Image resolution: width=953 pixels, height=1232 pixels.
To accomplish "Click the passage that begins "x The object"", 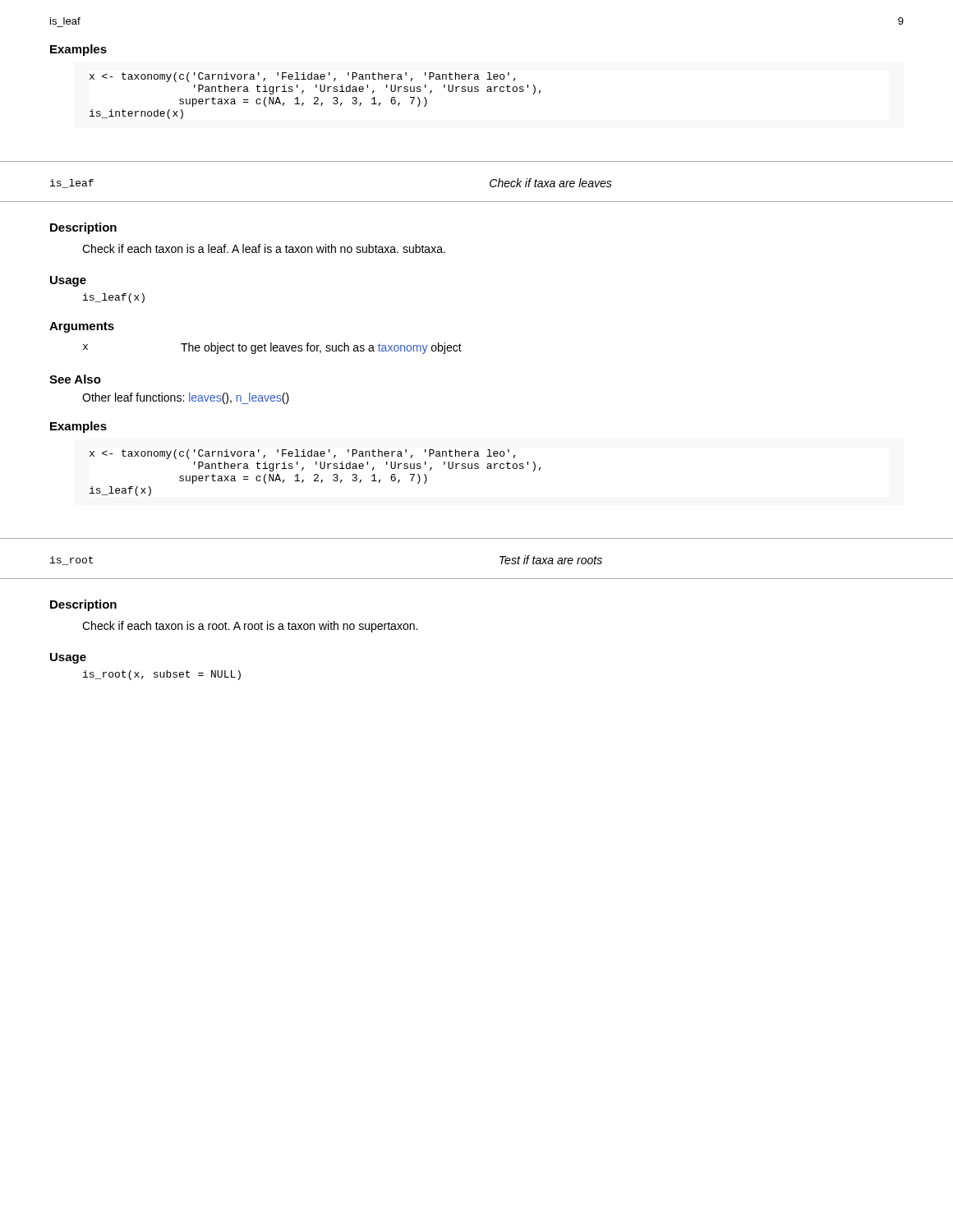I will 272,347.
